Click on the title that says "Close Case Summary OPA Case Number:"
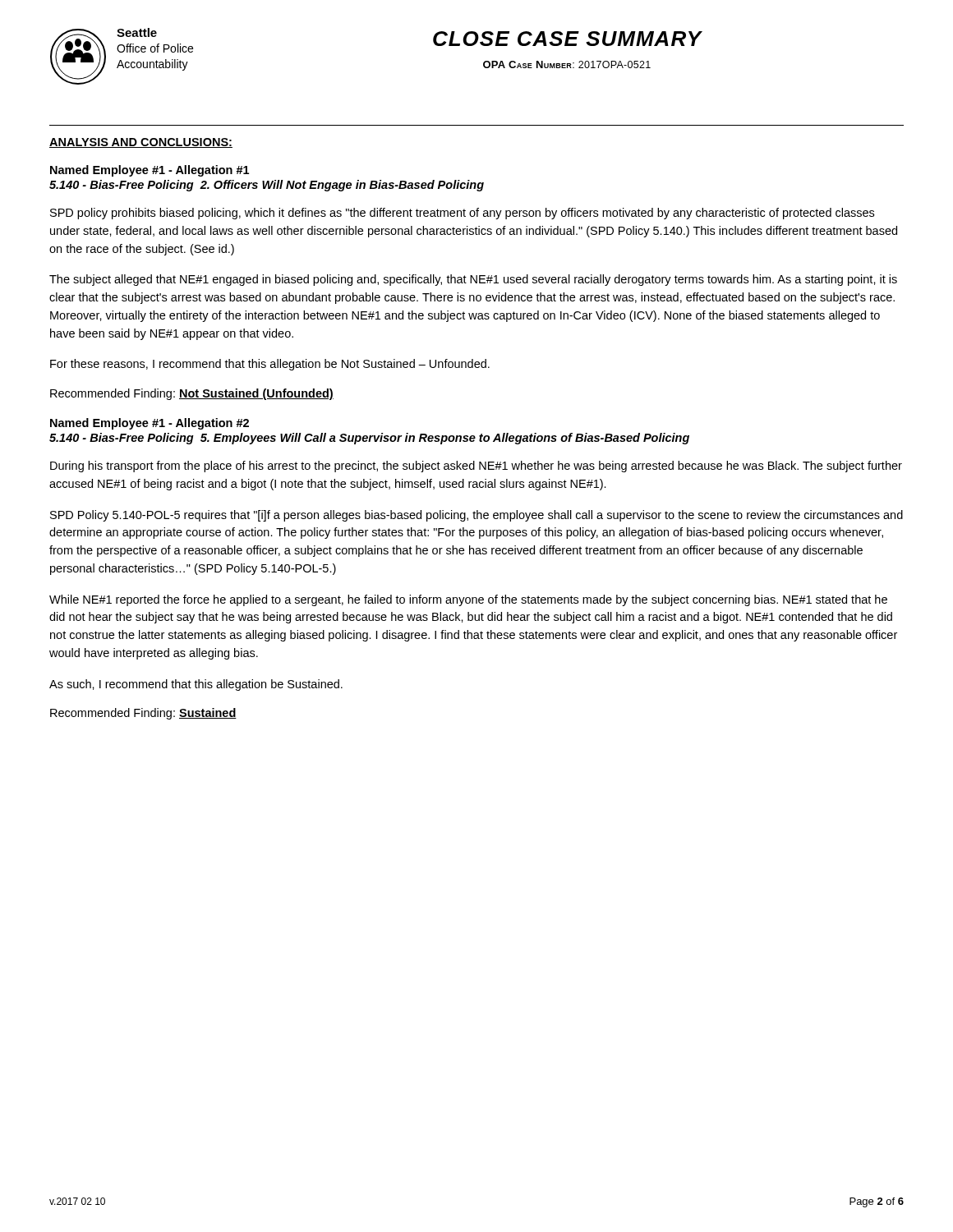The width and height of the screenshot is (953, 1232). [x=567, y=48]
